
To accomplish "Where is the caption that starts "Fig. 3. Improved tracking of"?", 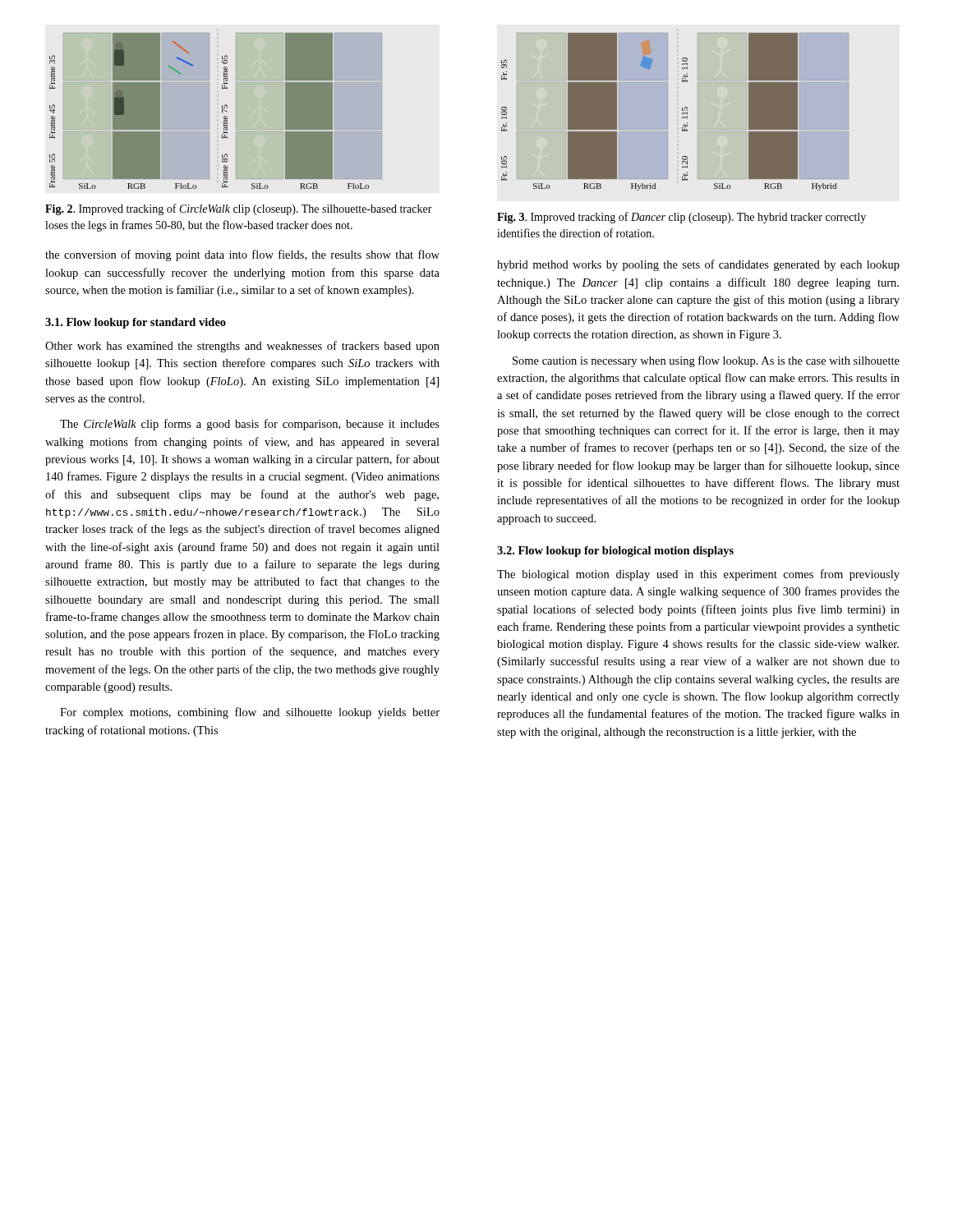I will point(682,225).
